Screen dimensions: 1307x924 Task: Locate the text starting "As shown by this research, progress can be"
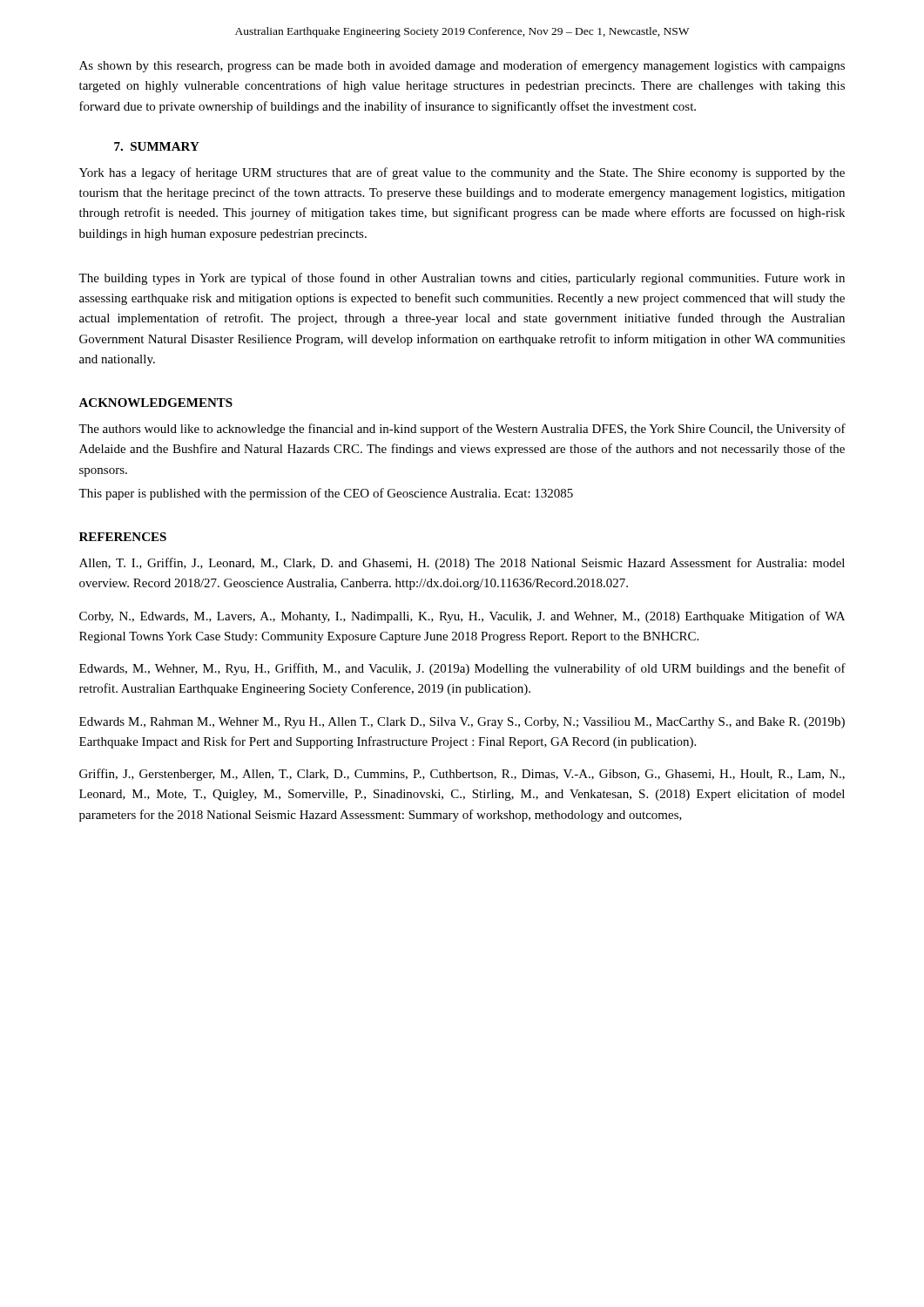coord(462,86)
